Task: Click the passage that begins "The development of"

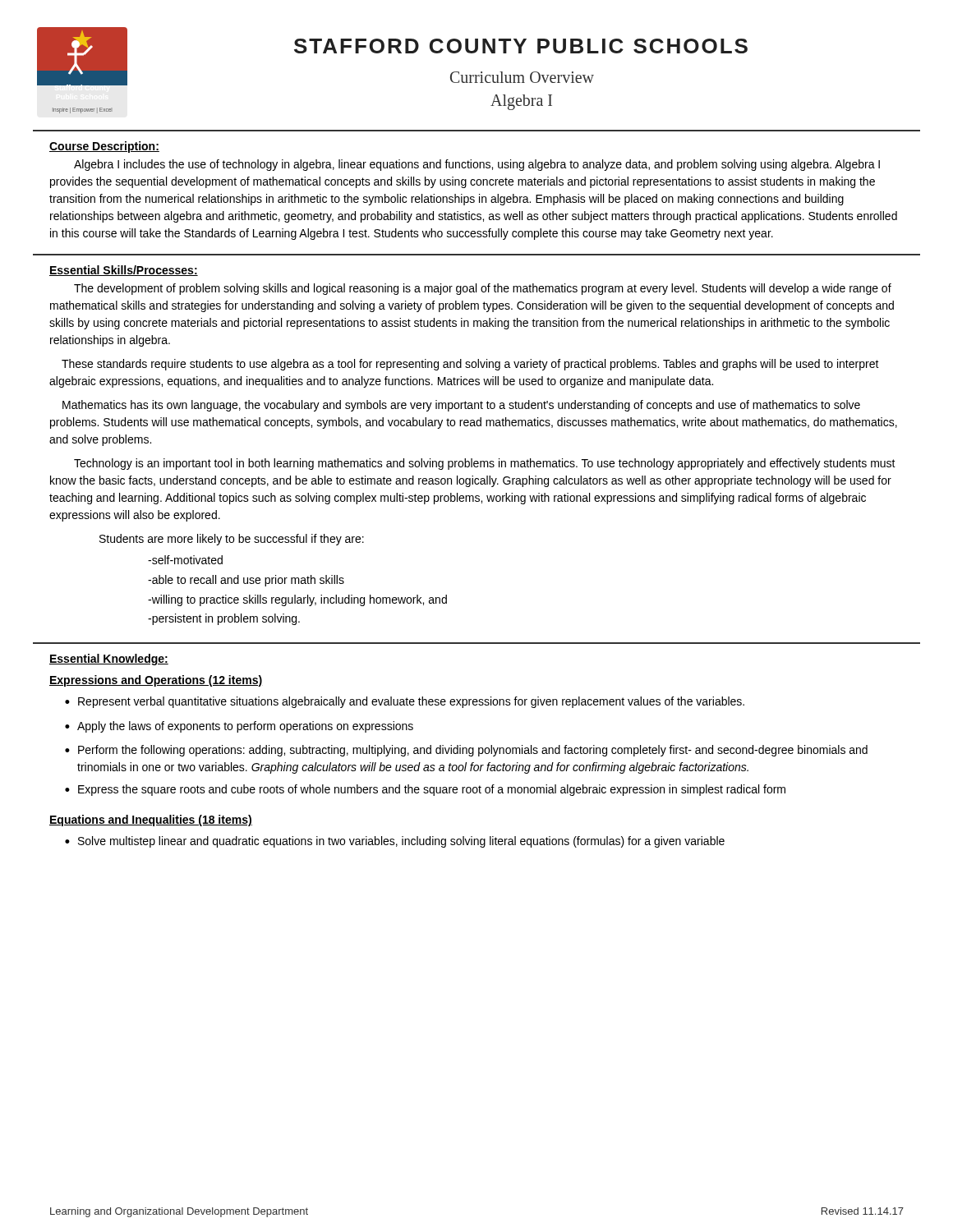Action: pos(476,402)
